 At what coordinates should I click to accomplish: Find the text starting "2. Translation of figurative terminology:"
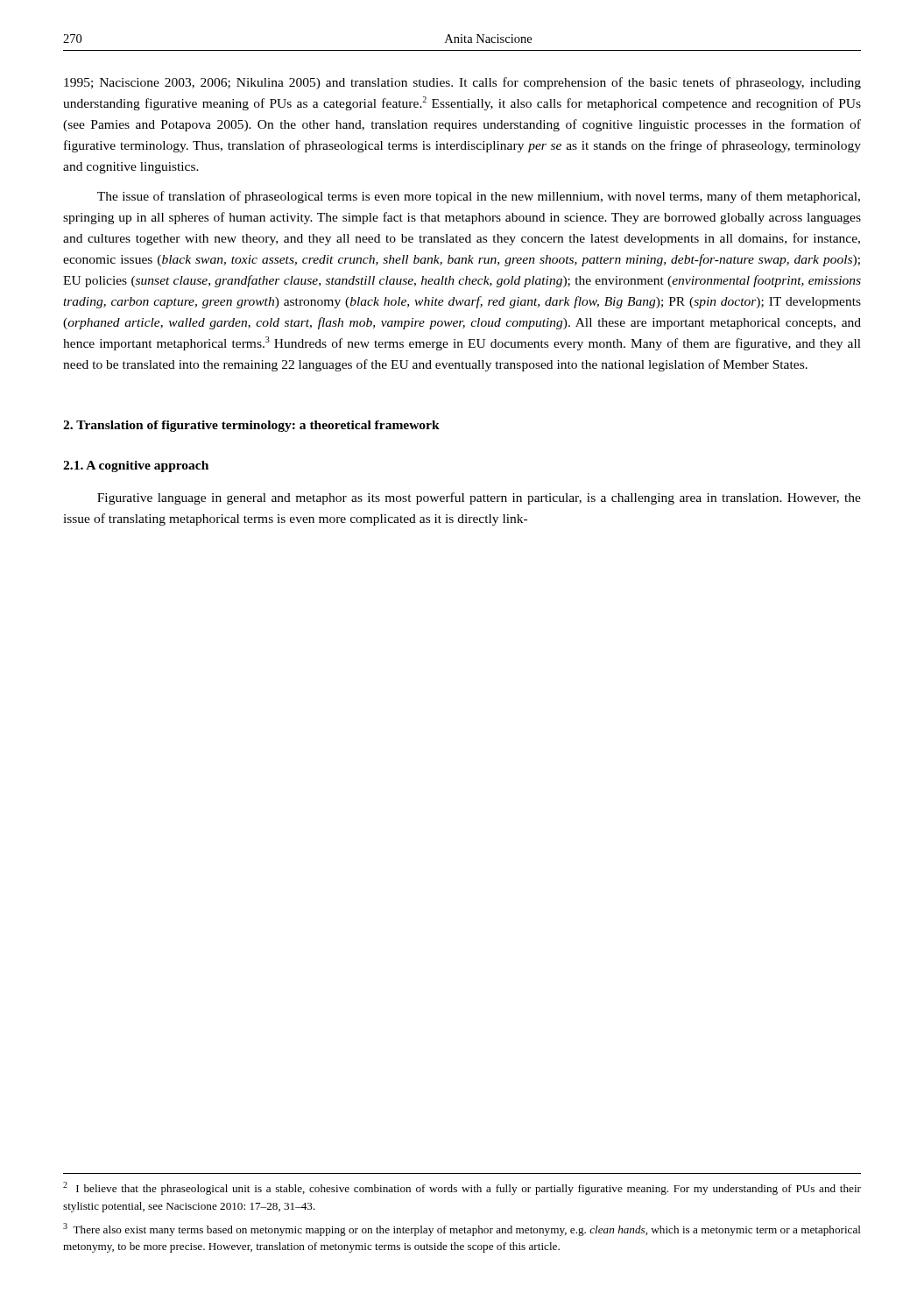[251, 425]
